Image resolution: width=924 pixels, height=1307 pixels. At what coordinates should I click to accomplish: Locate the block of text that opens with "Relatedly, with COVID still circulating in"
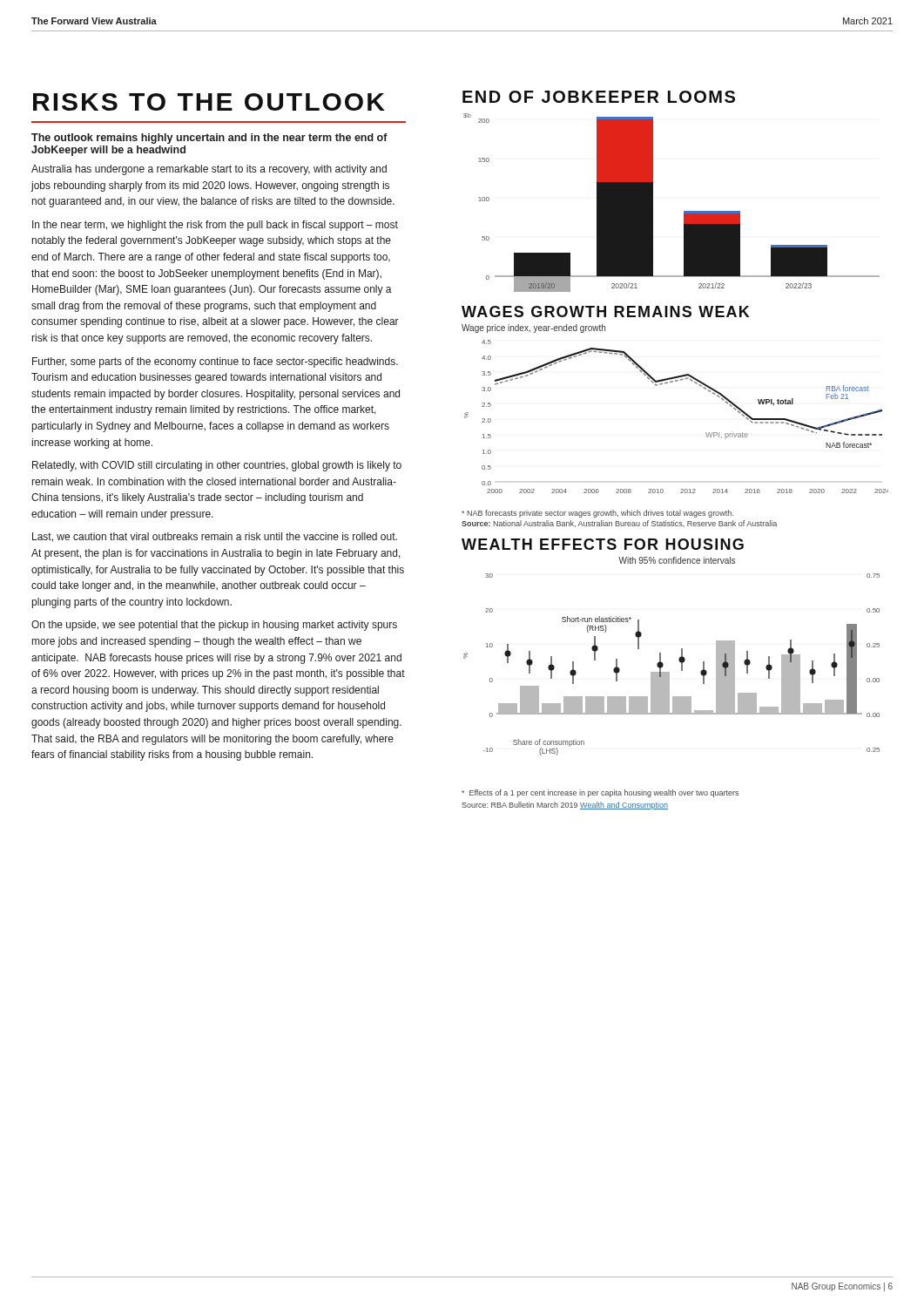point(219,490)
